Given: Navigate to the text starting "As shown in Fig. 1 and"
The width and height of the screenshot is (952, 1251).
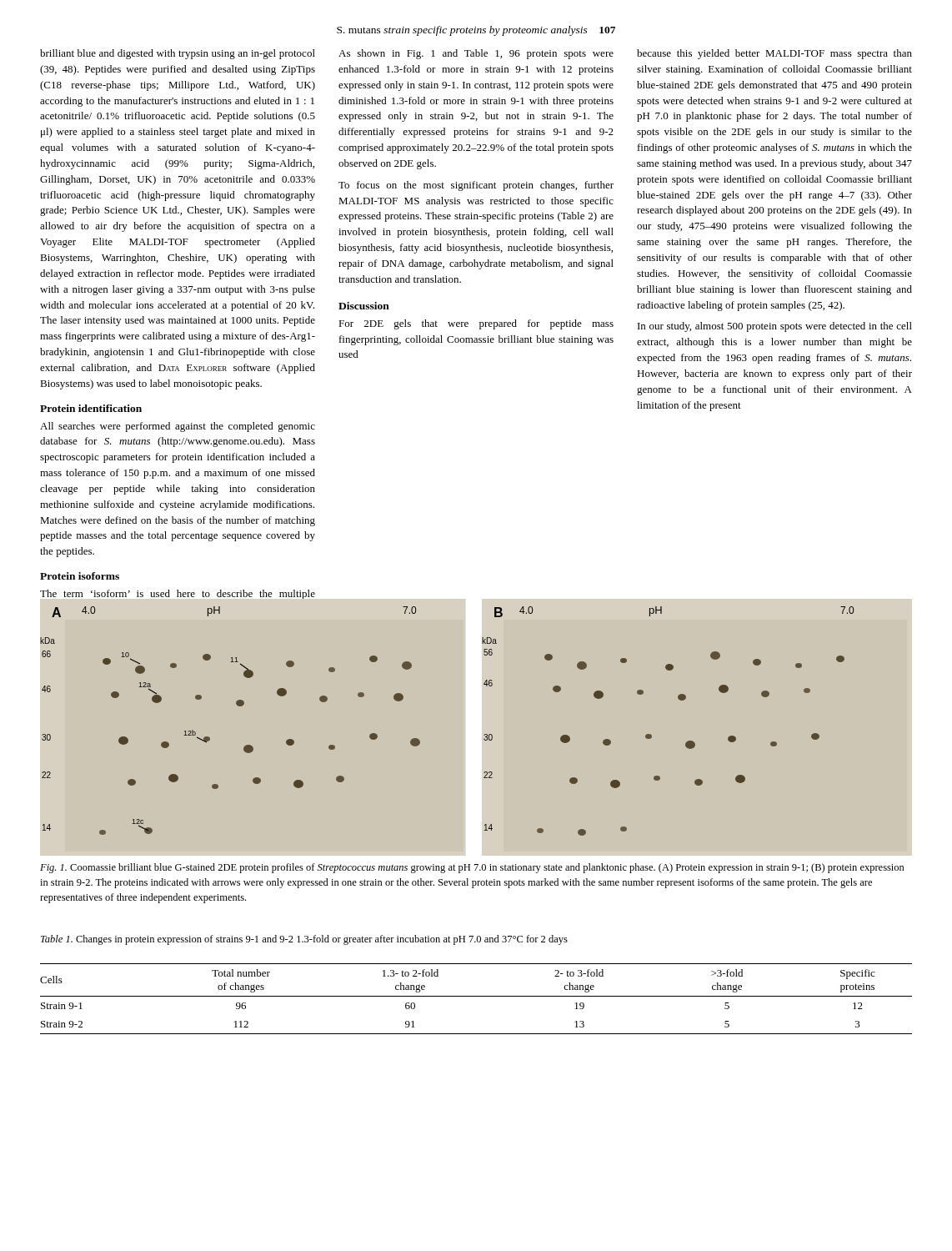Looking at the screenshot, I should [476, 54].
